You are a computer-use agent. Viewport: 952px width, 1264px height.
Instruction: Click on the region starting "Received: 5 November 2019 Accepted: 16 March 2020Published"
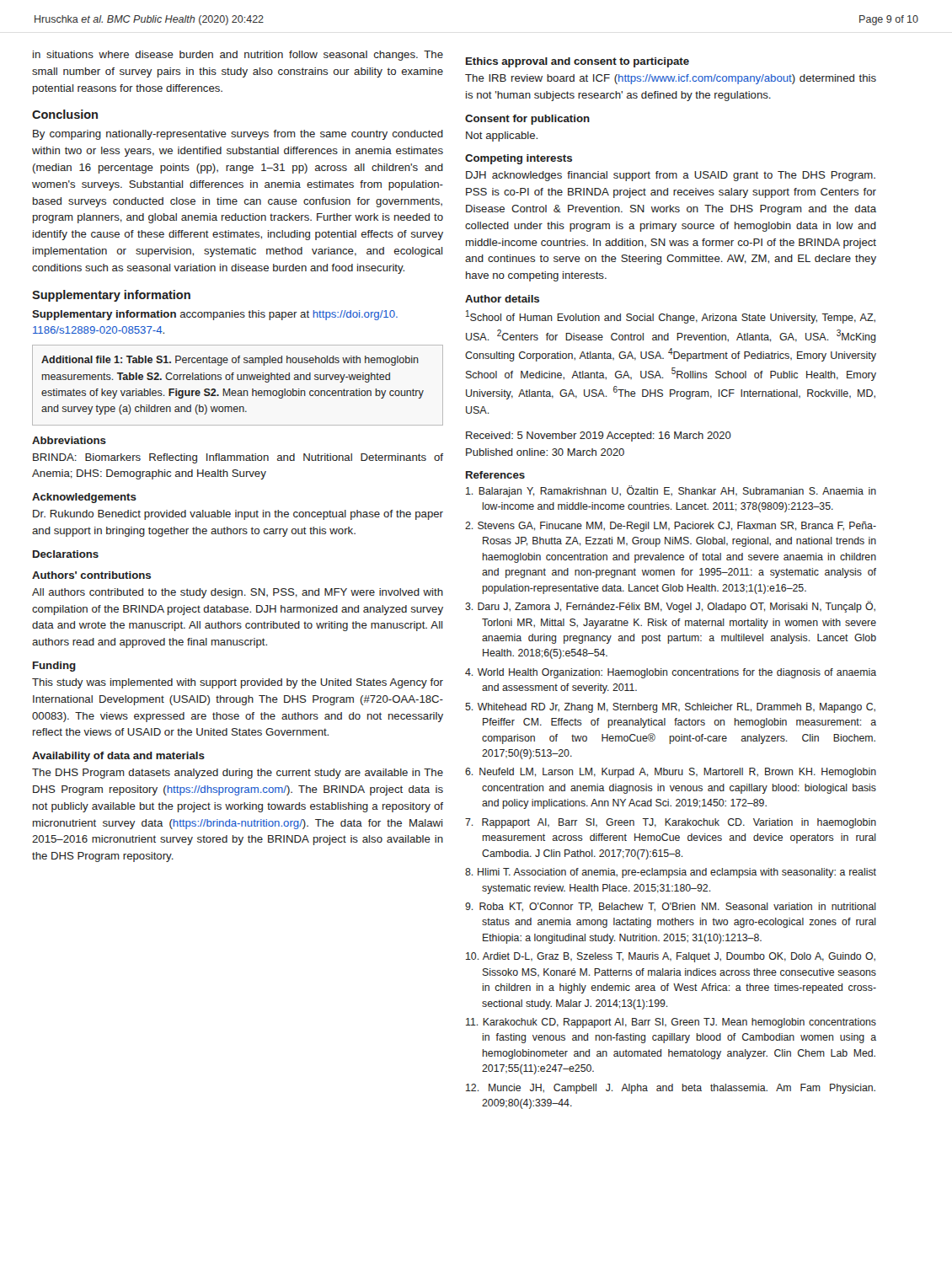click(671, 444)
